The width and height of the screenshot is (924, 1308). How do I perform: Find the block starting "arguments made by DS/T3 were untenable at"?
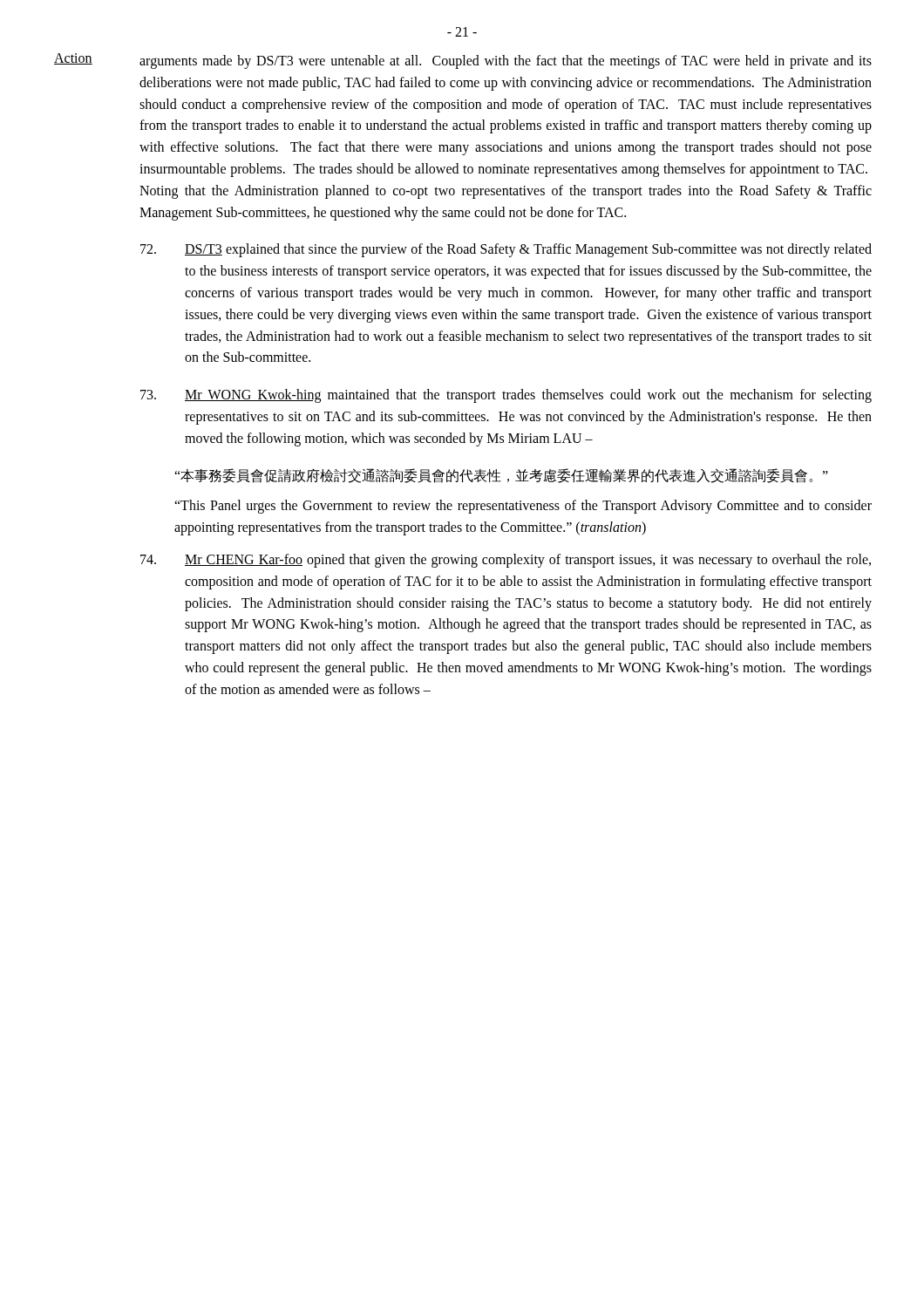(506, 137)
